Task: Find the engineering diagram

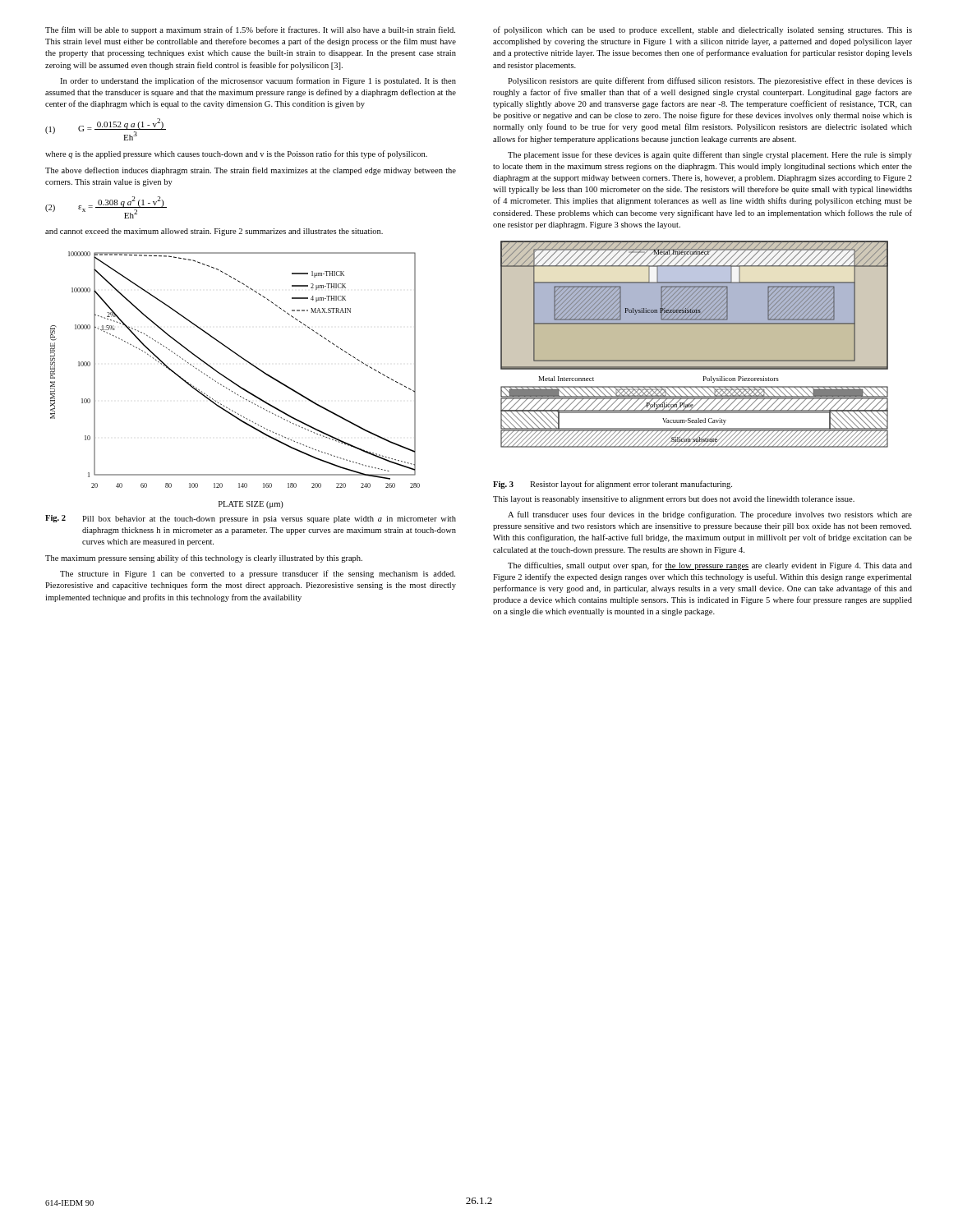Action: coord(703,356)
